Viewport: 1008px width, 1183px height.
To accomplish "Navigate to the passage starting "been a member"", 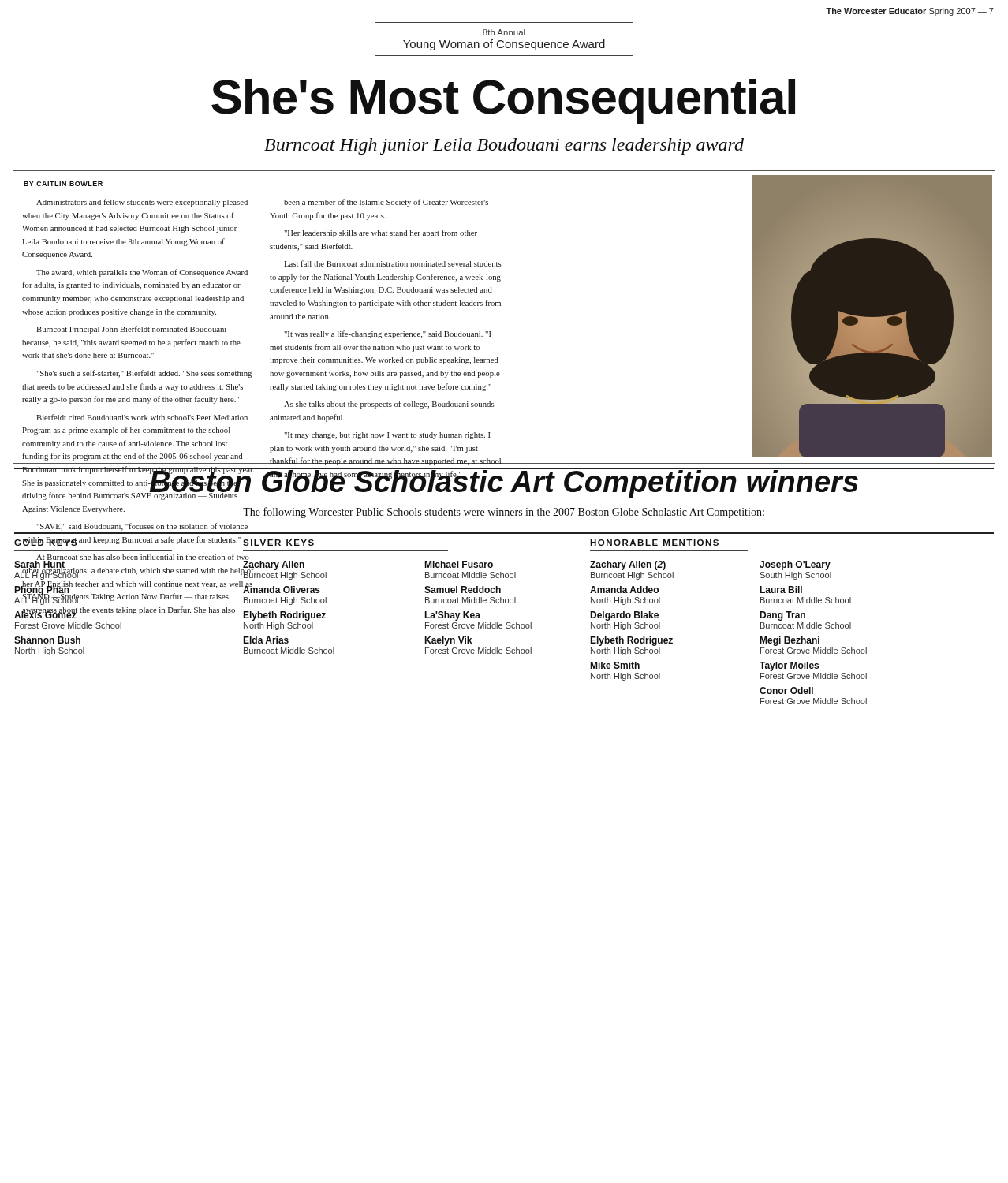I will point(386,338).
